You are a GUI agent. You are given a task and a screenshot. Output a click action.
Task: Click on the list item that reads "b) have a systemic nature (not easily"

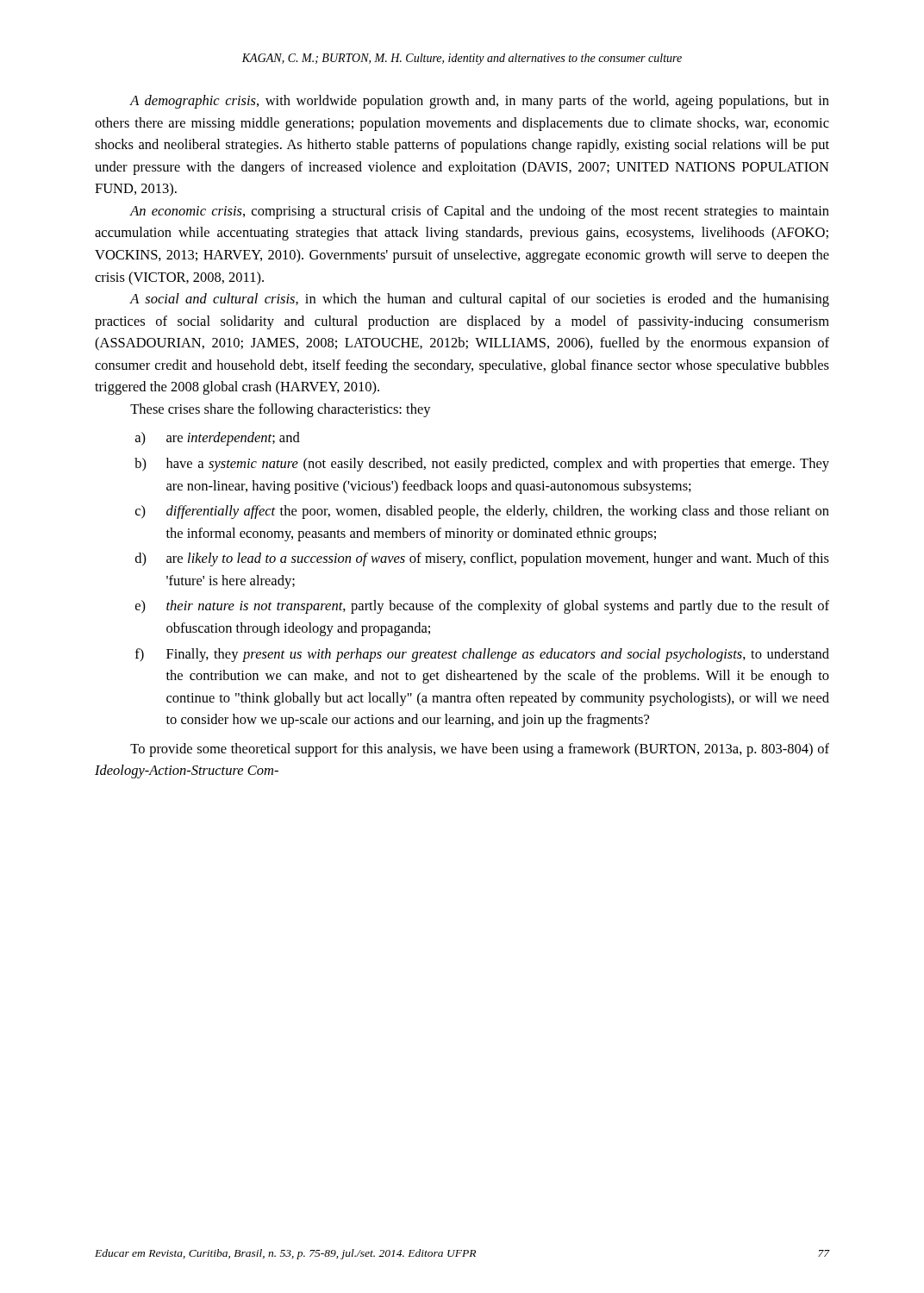click(x=482, y=475)
